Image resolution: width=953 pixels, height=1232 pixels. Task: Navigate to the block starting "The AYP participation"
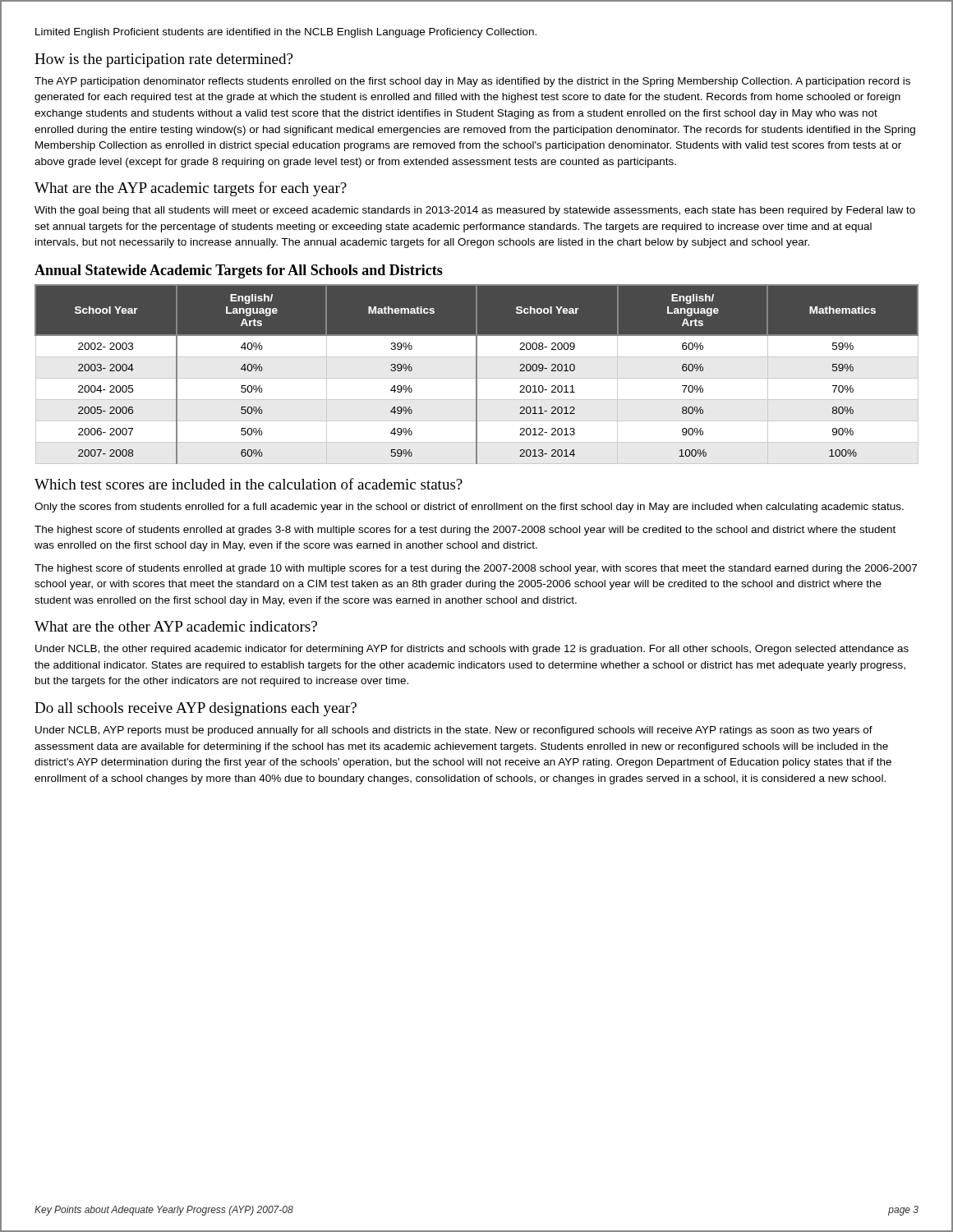click(475, 121)
